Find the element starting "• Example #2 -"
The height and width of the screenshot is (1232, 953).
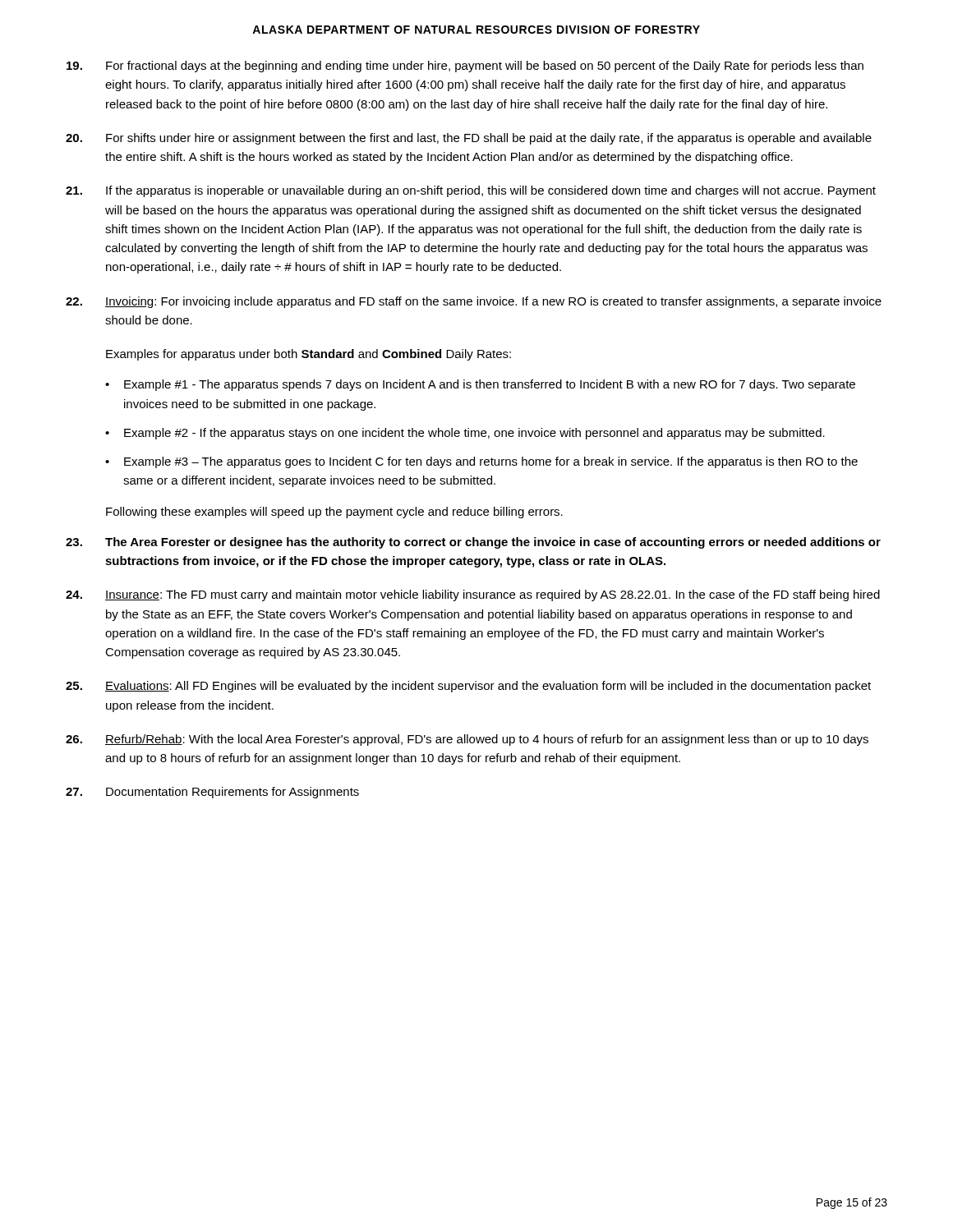[496, 432]
